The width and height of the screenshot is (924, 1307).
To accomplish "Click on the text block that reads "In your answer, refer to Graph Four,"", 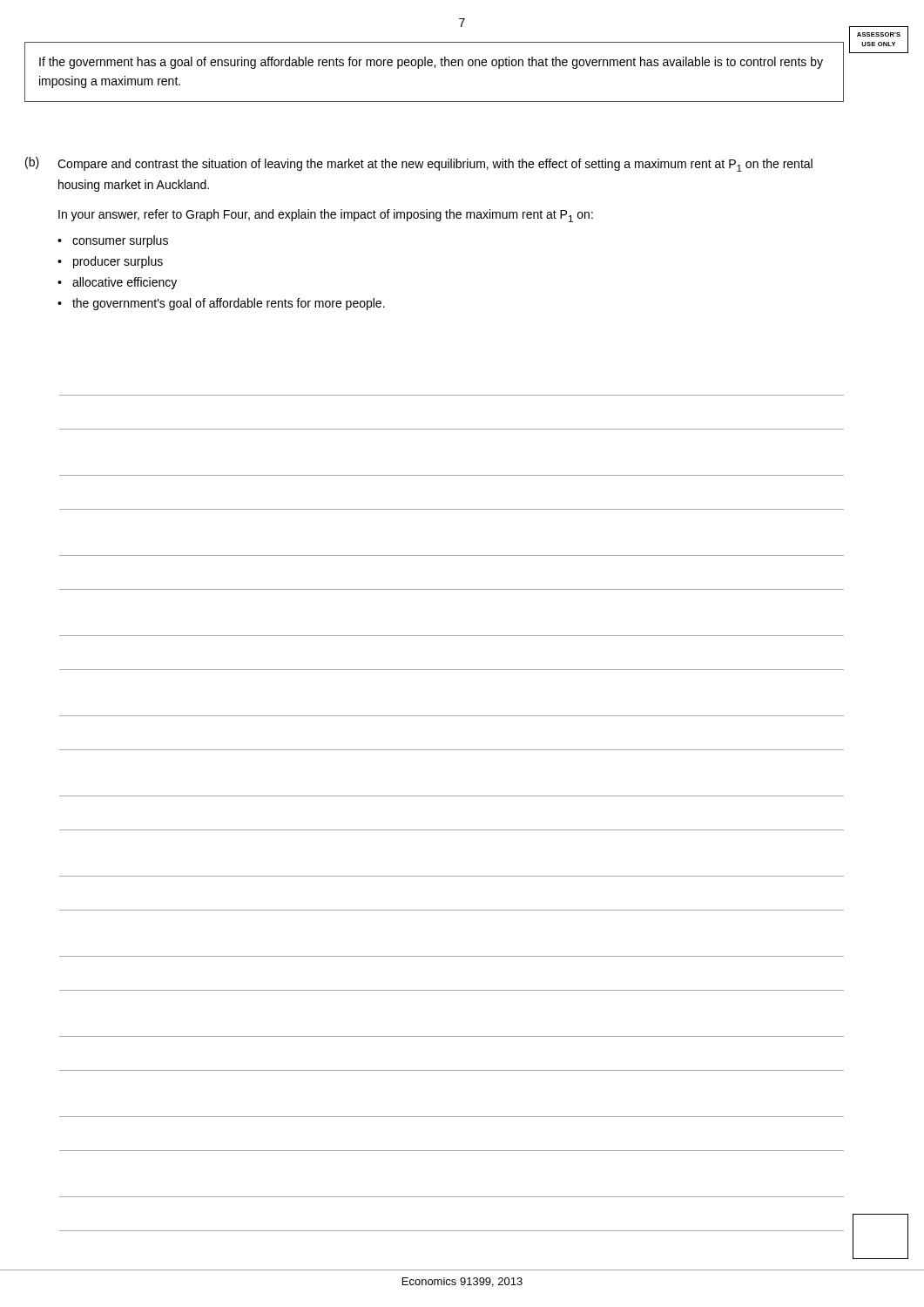I will click(x=326, y=215).
